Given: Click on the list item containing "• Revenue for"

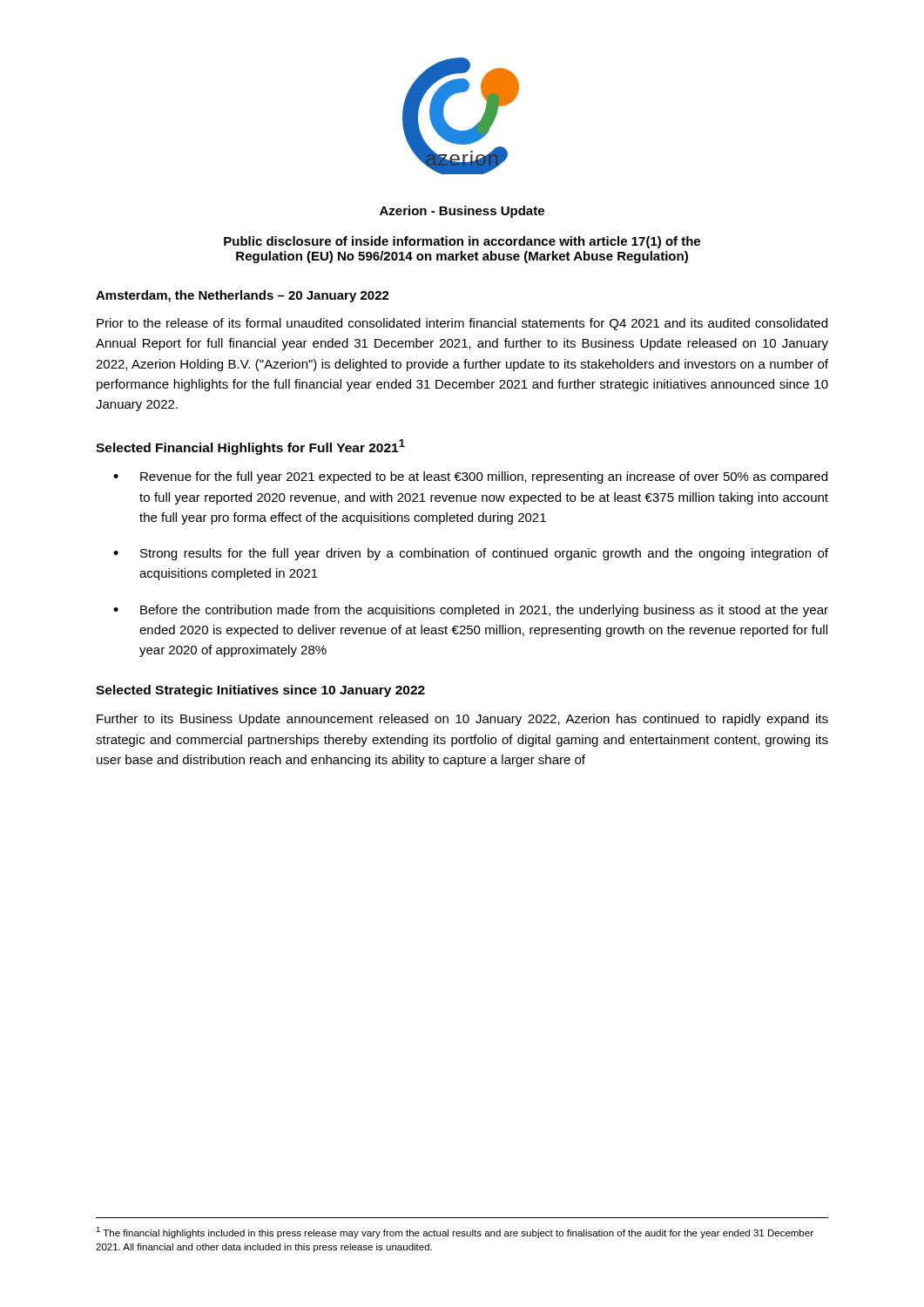Looking at the screenshot, I should point(471,497).
